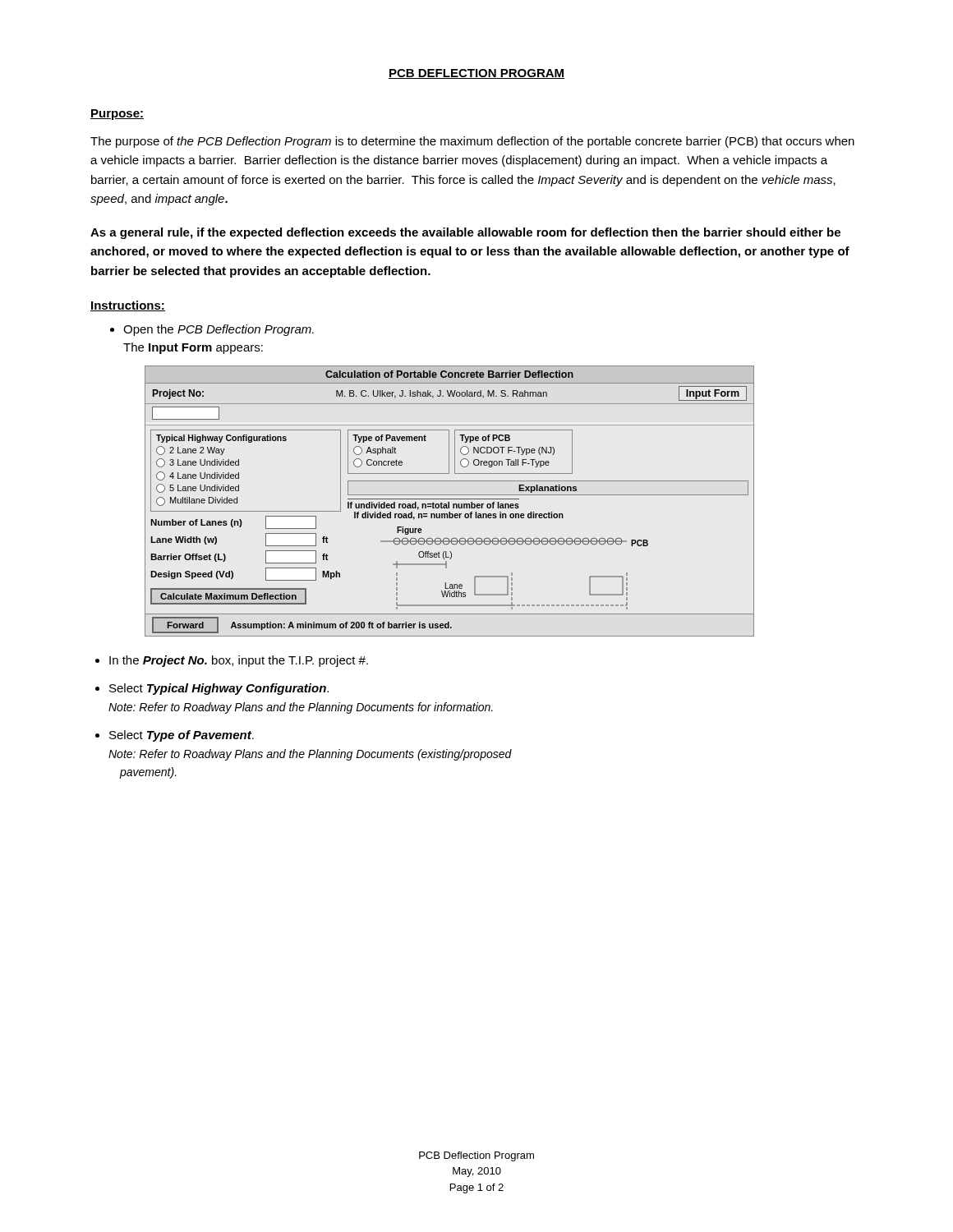Click the passage that begins "Open the PCB Deflection Program. The Input"
953x1232 pixels.
[x=212, y=330]
